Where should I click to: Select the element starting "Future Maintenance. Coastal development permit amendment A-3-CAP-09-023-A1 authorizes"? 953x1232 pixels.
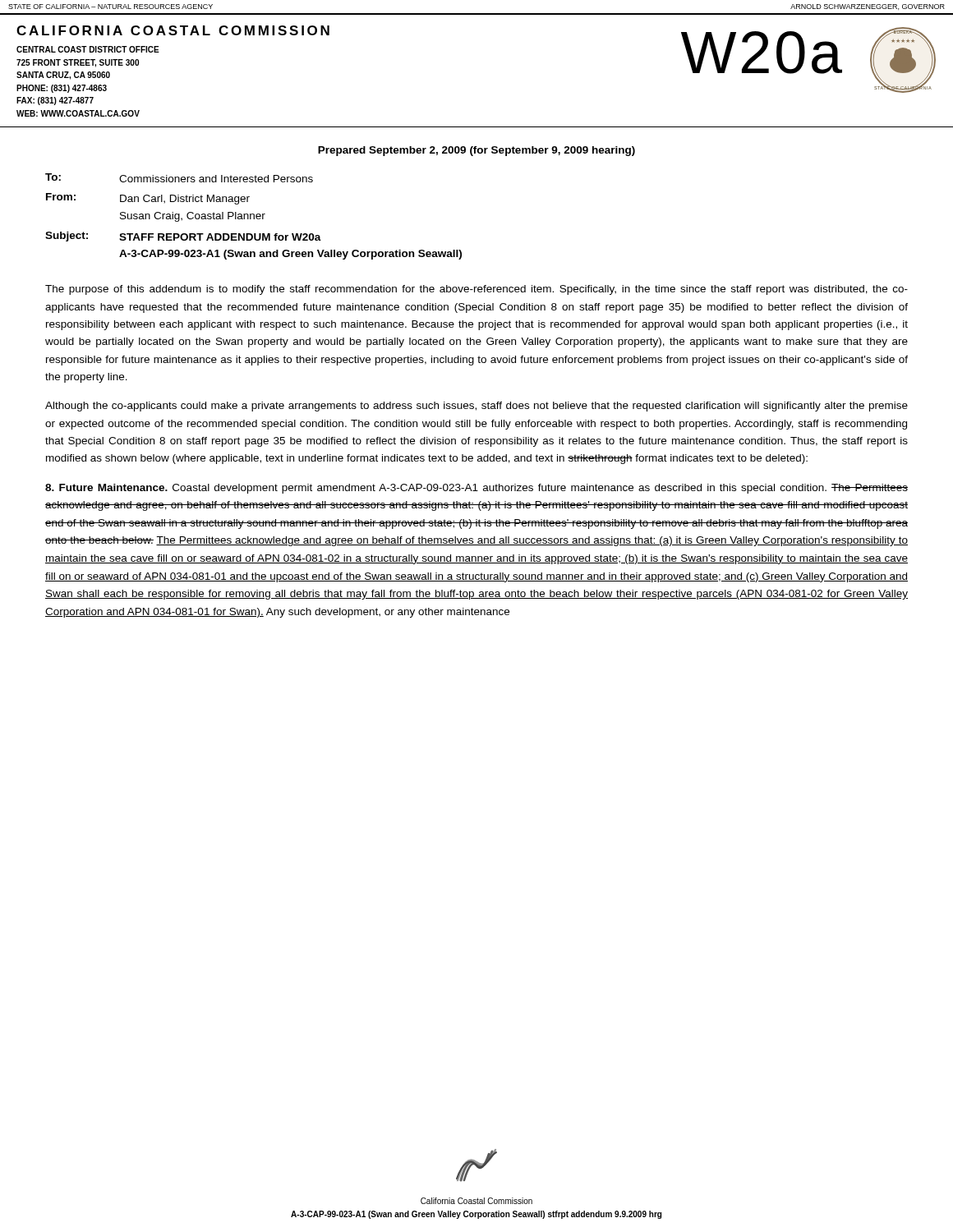(x=476, y=549)
